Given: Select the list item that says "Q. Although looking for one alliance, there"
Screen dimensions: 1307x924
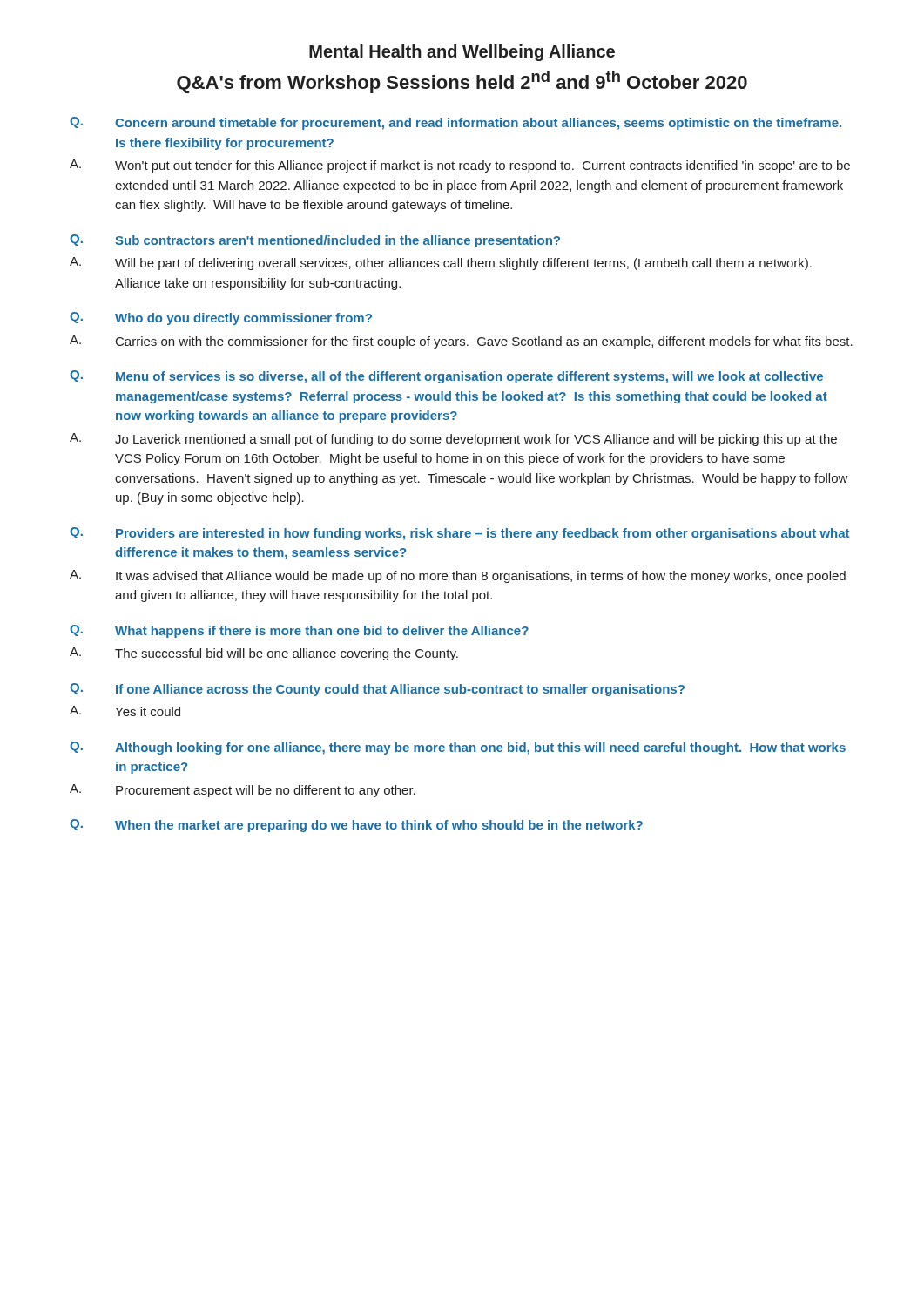Looking at the screenshot, I should [x=462, y=758].
